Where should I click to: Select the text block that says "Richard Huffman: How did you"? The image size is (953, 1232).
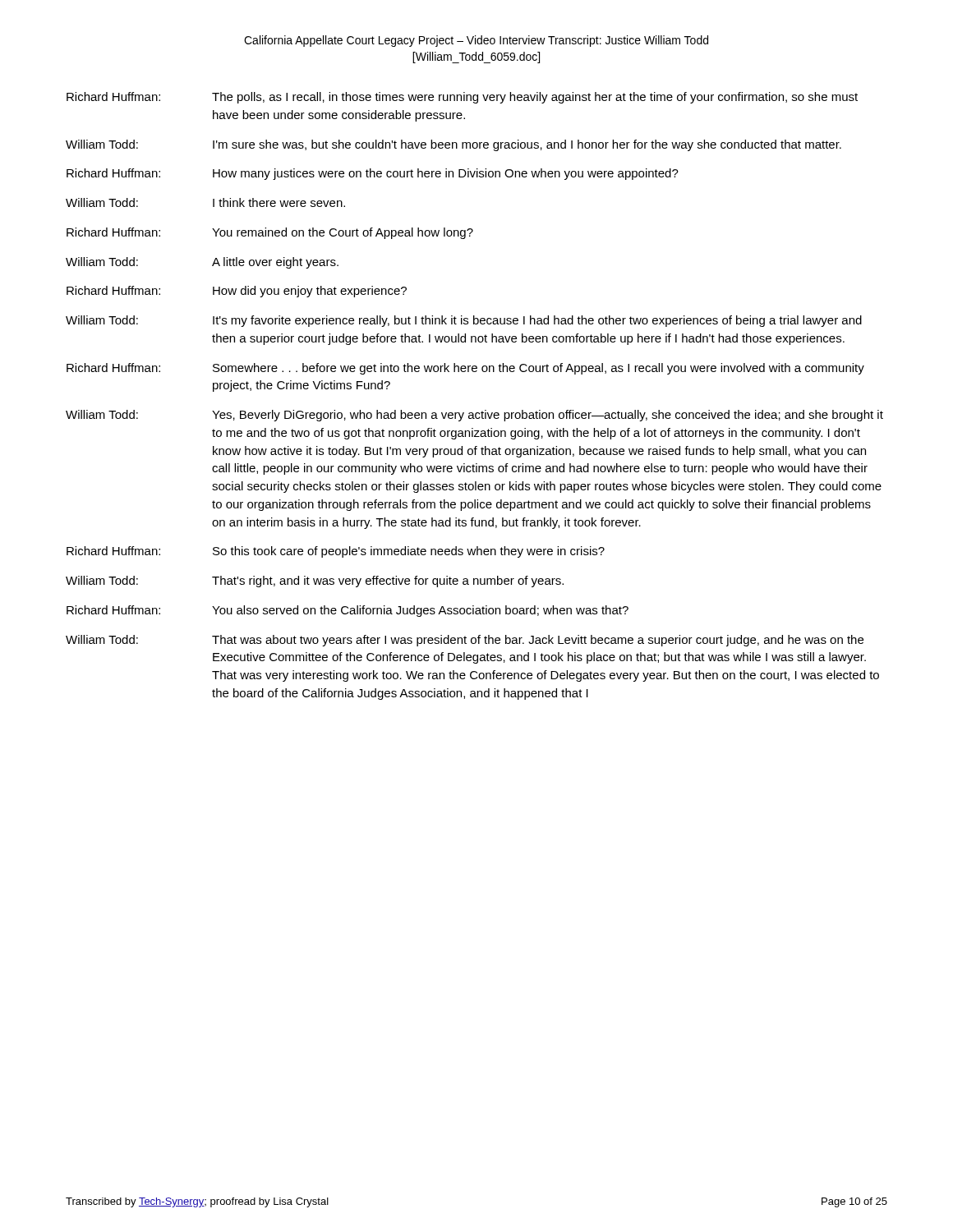click(x=237, y=292)
